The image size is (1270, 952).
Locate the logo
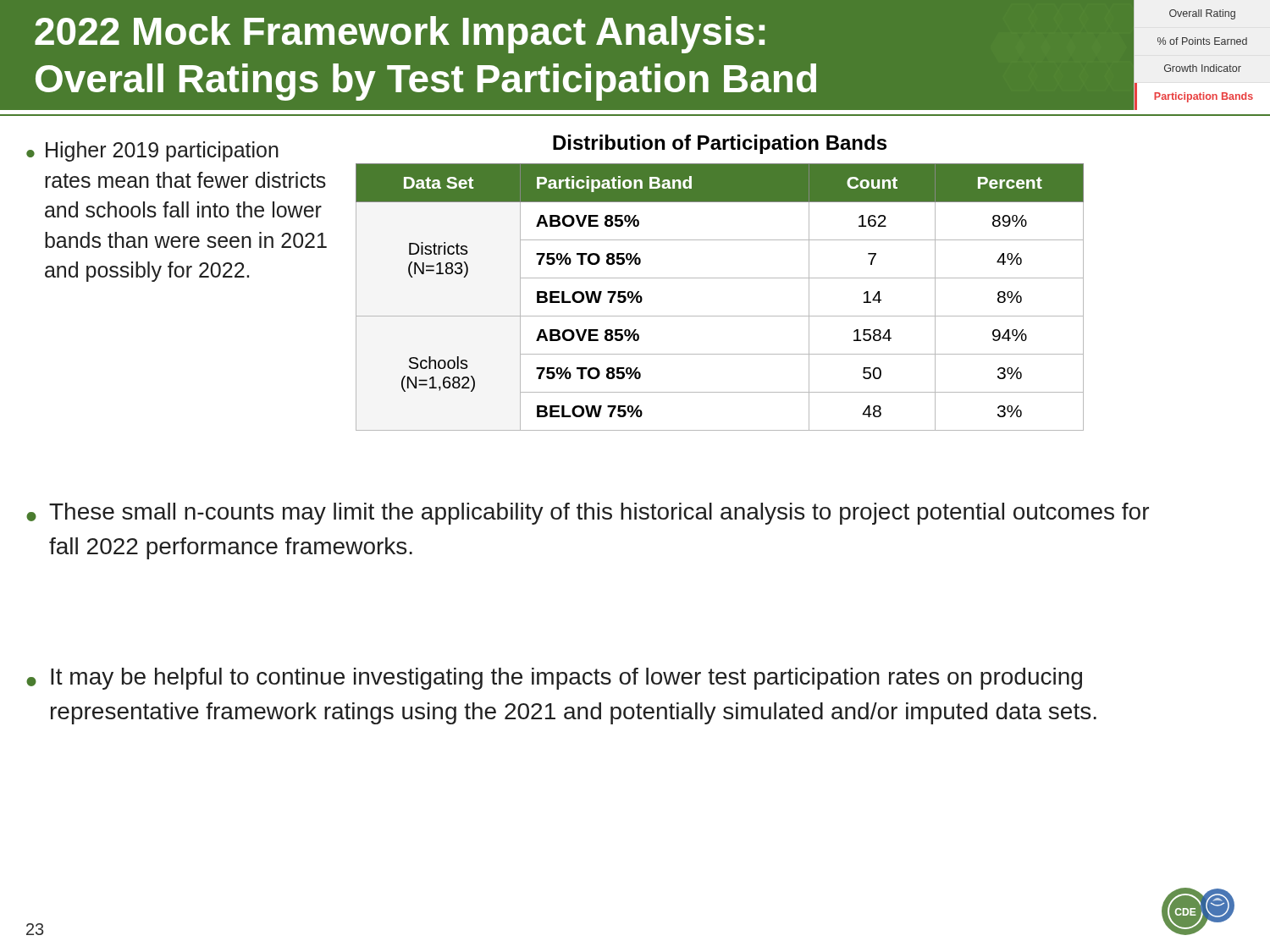[1202, 912]
